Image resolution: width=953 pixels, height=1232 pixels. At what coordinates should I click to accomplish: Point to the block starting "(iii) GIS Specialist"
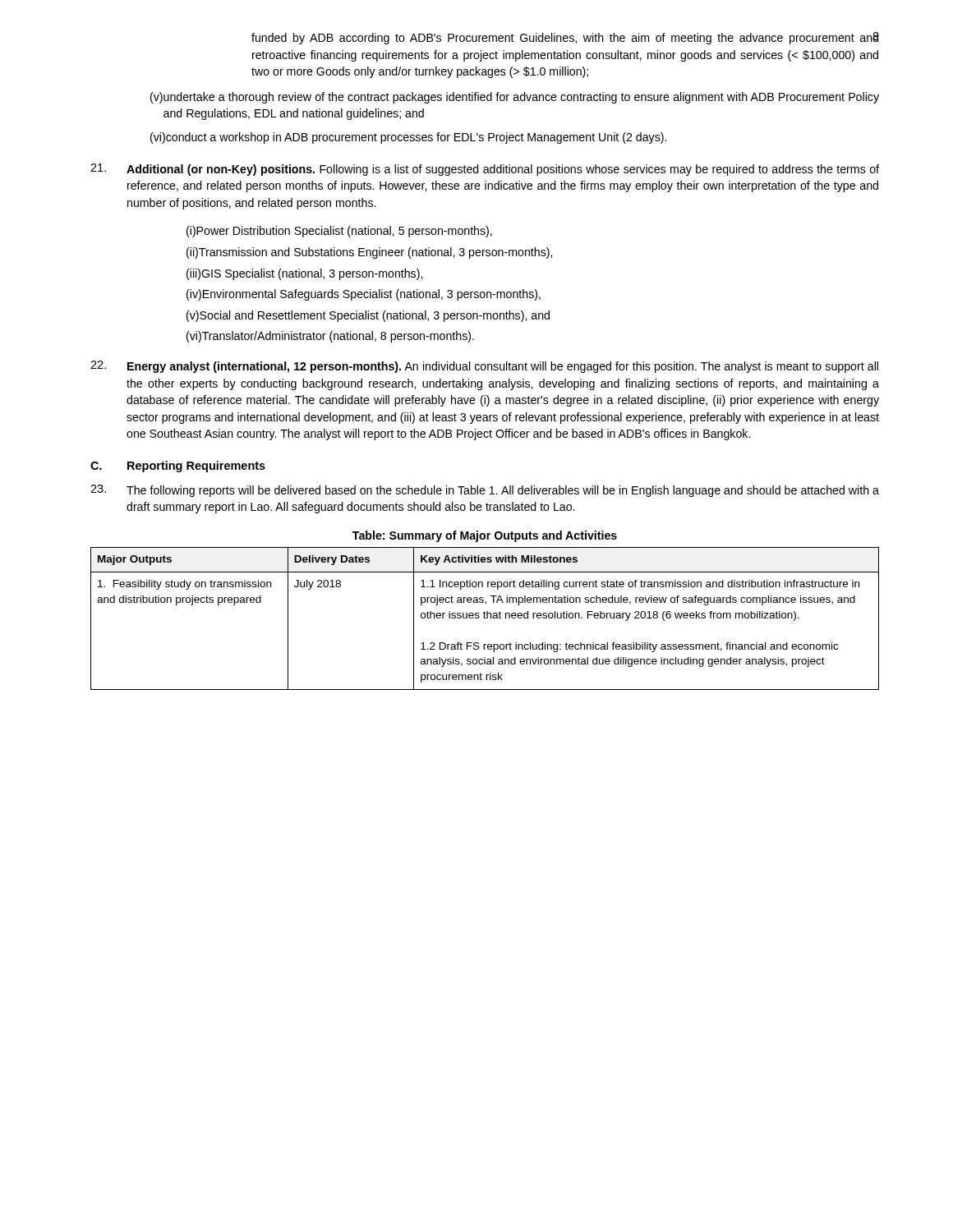click(304, 274)
